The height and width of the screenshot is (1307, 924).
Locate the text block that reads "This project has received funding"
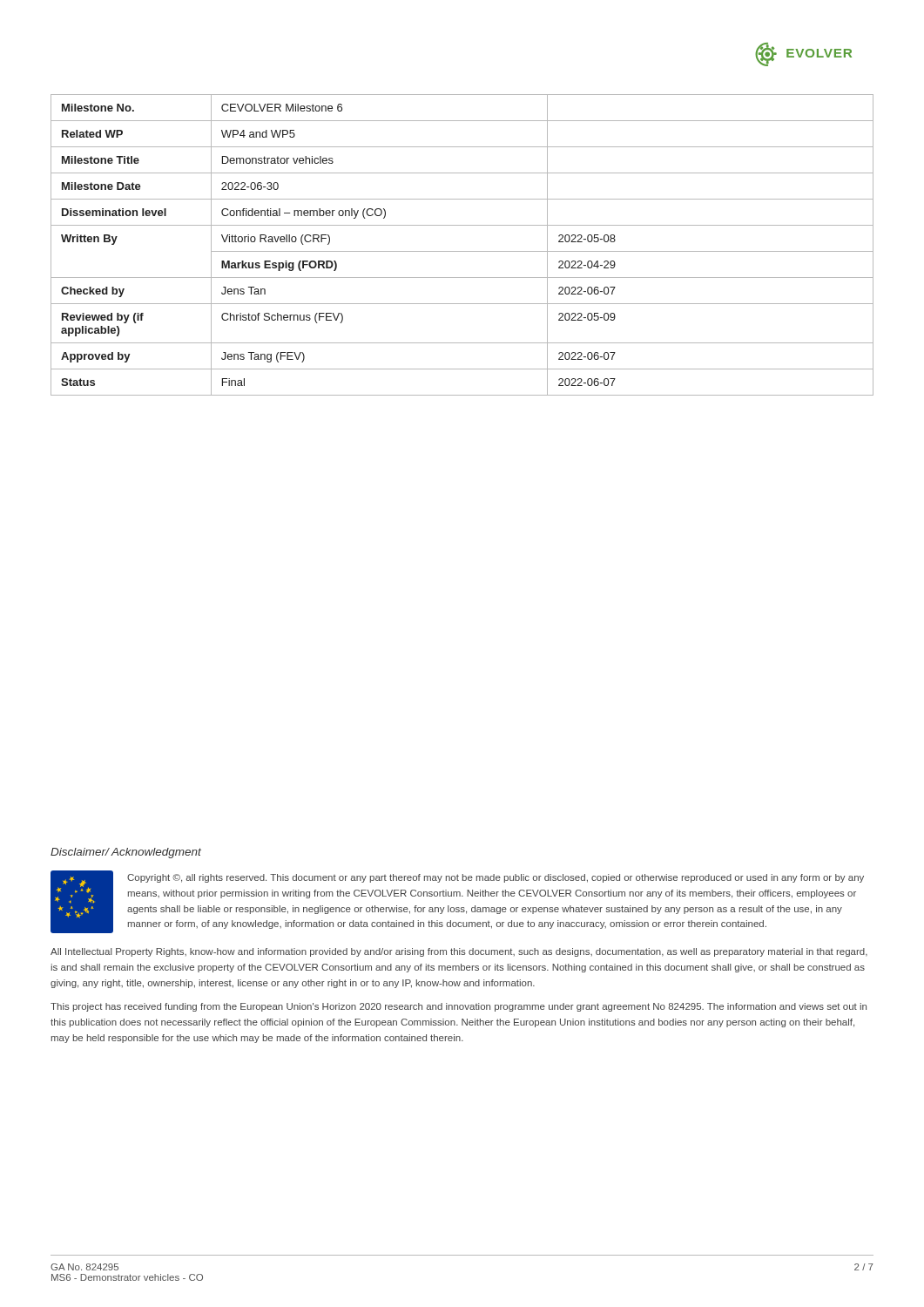(459, 1022)
